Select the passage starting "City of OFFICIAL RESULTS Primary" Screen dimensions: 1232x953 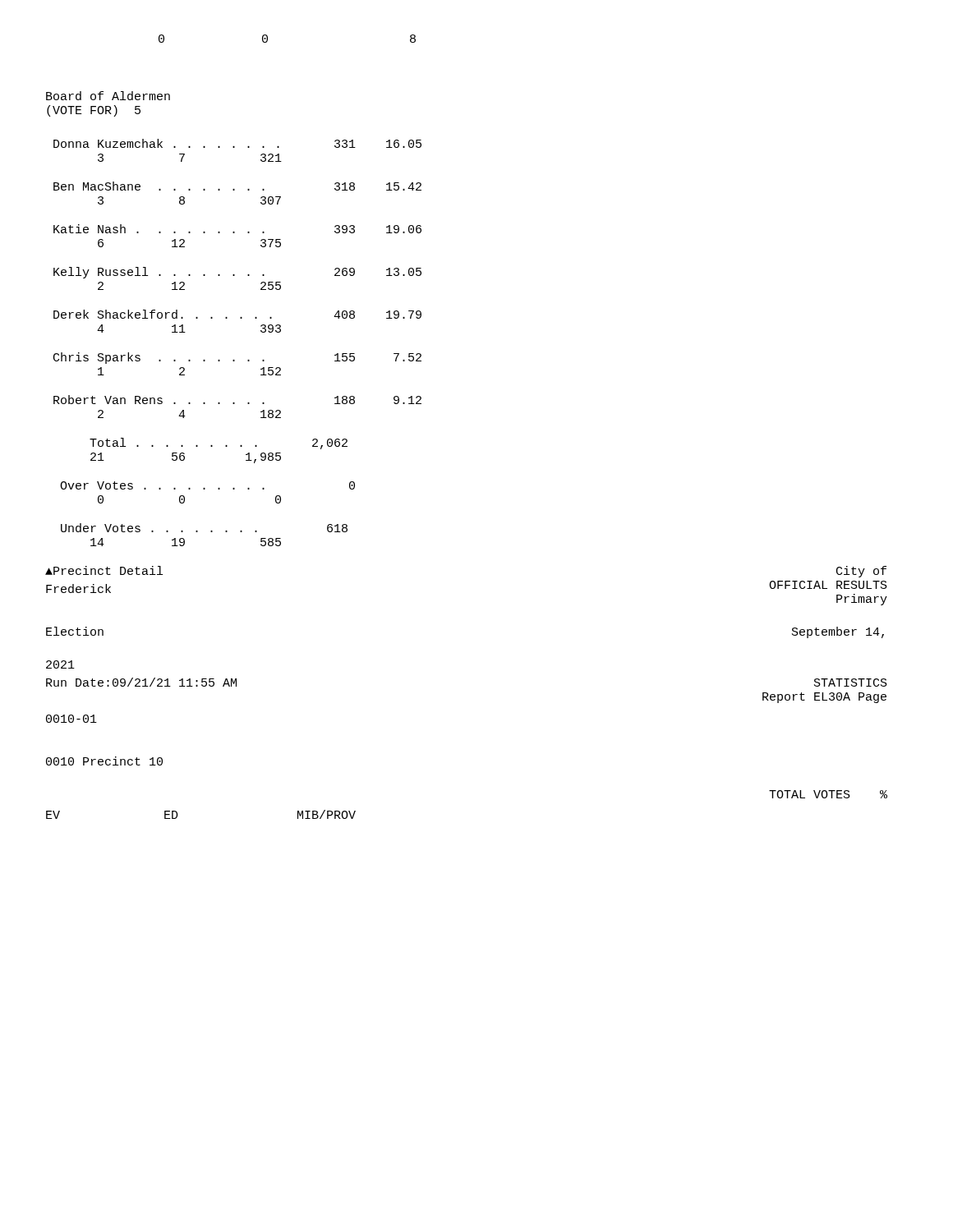(828, 586)
